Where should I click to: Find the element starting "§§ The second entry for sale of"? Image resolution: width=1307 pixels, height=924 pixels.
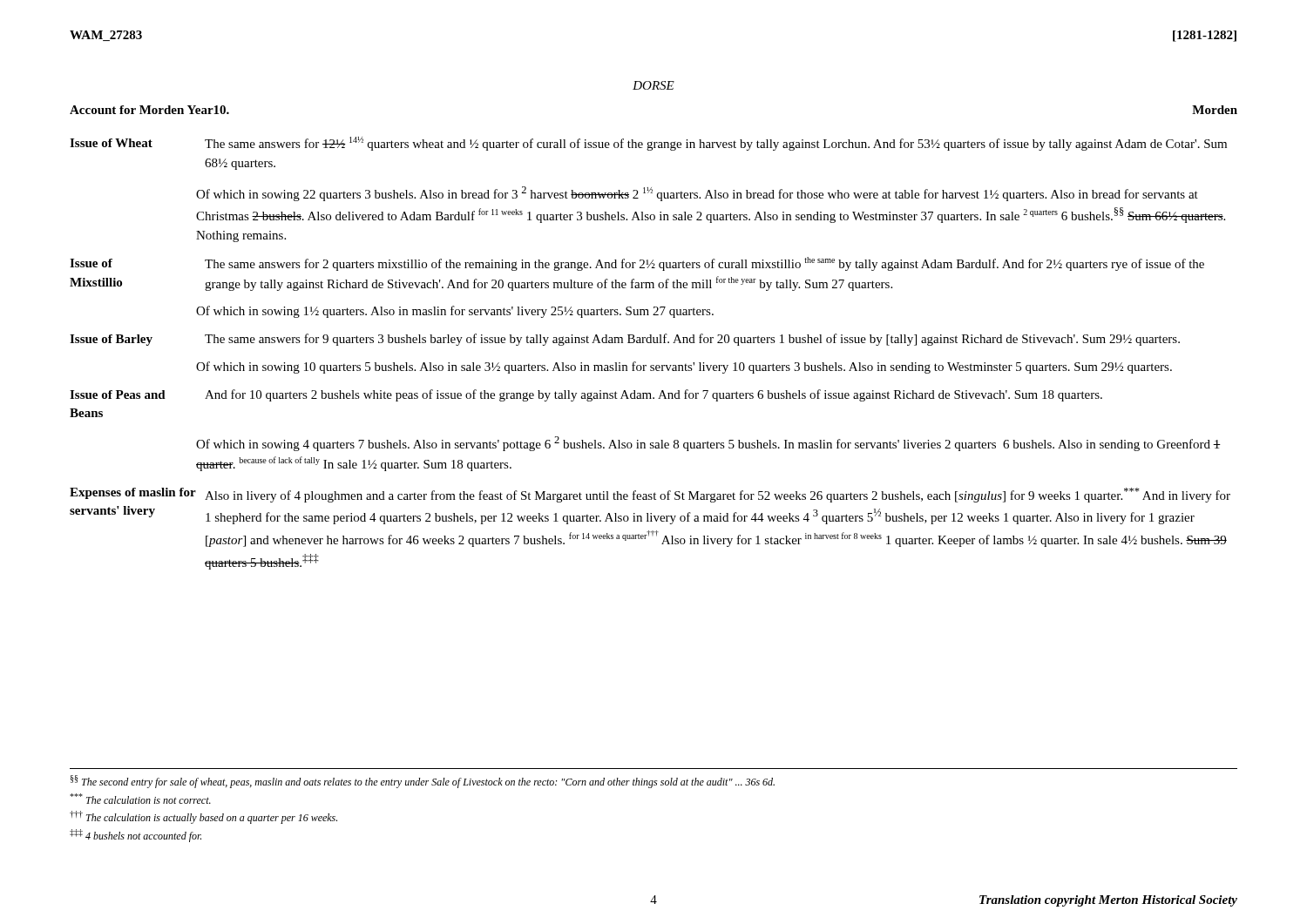point(423,782)
